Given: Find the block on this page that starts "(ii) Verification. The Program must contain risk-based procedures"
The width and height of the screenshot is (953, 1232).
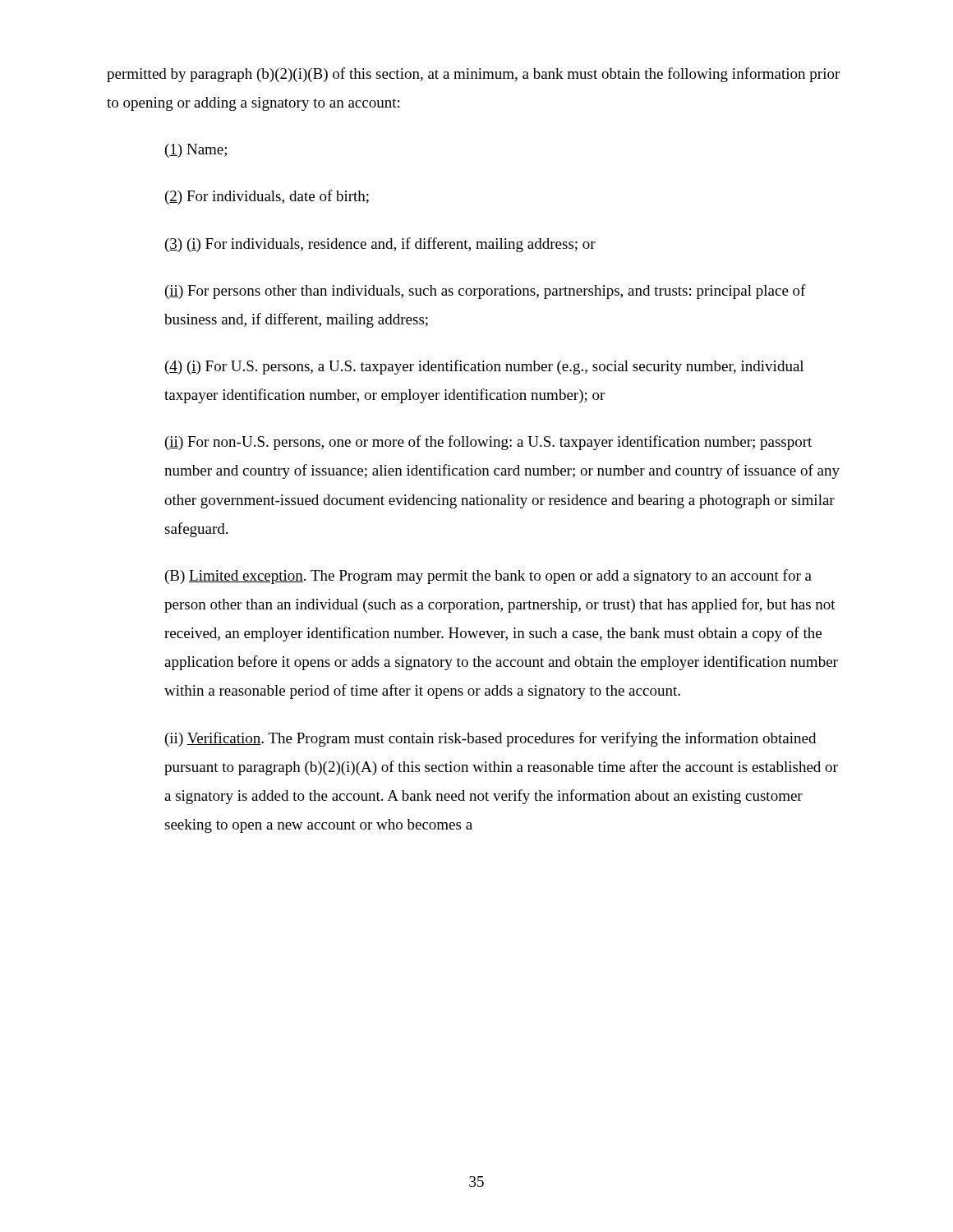Looking at the screenshot, I should point(501,781).
